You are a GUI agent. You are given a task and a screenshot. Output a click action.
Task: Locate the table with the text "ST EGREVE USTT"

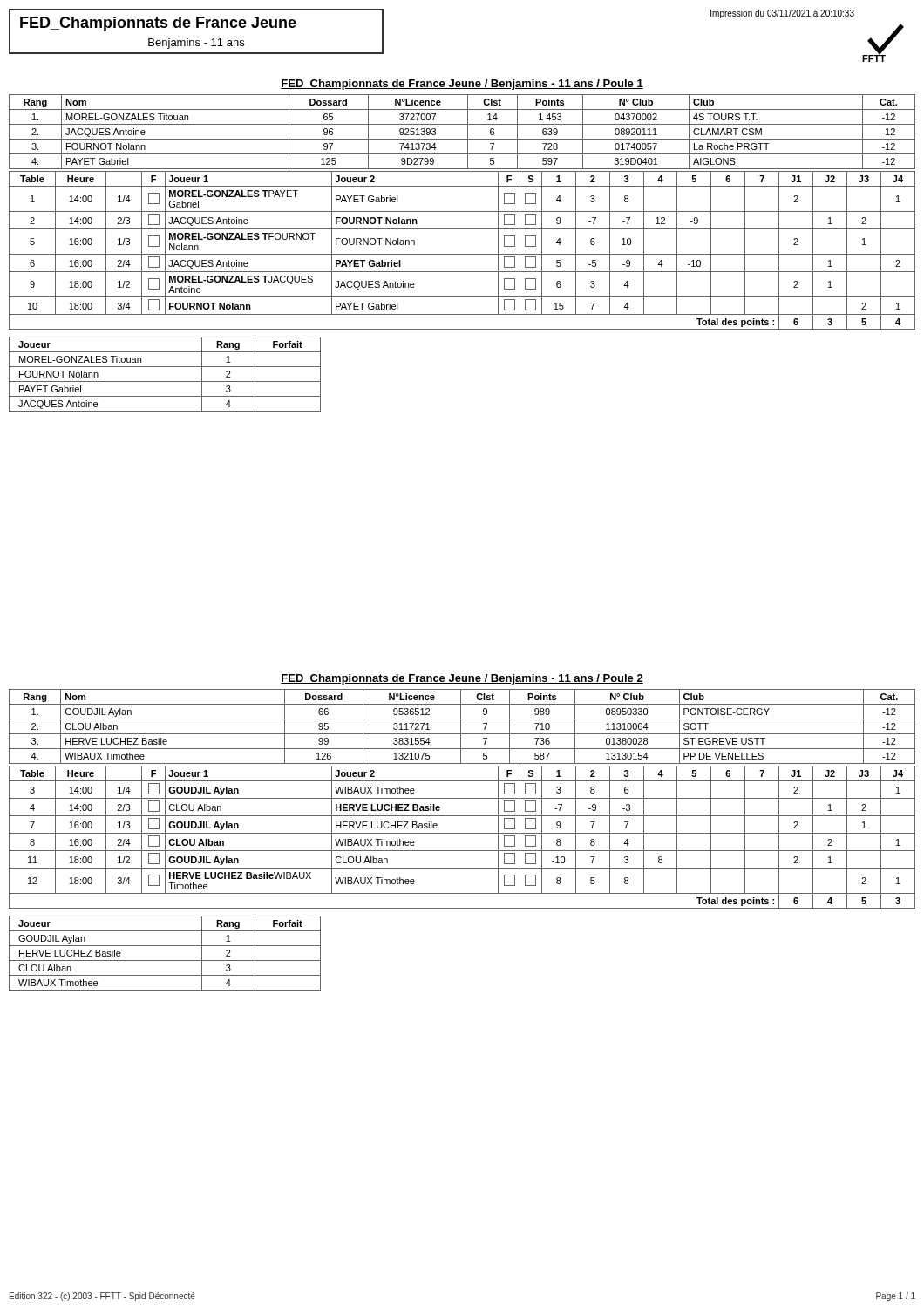click(x=462, y=726)
